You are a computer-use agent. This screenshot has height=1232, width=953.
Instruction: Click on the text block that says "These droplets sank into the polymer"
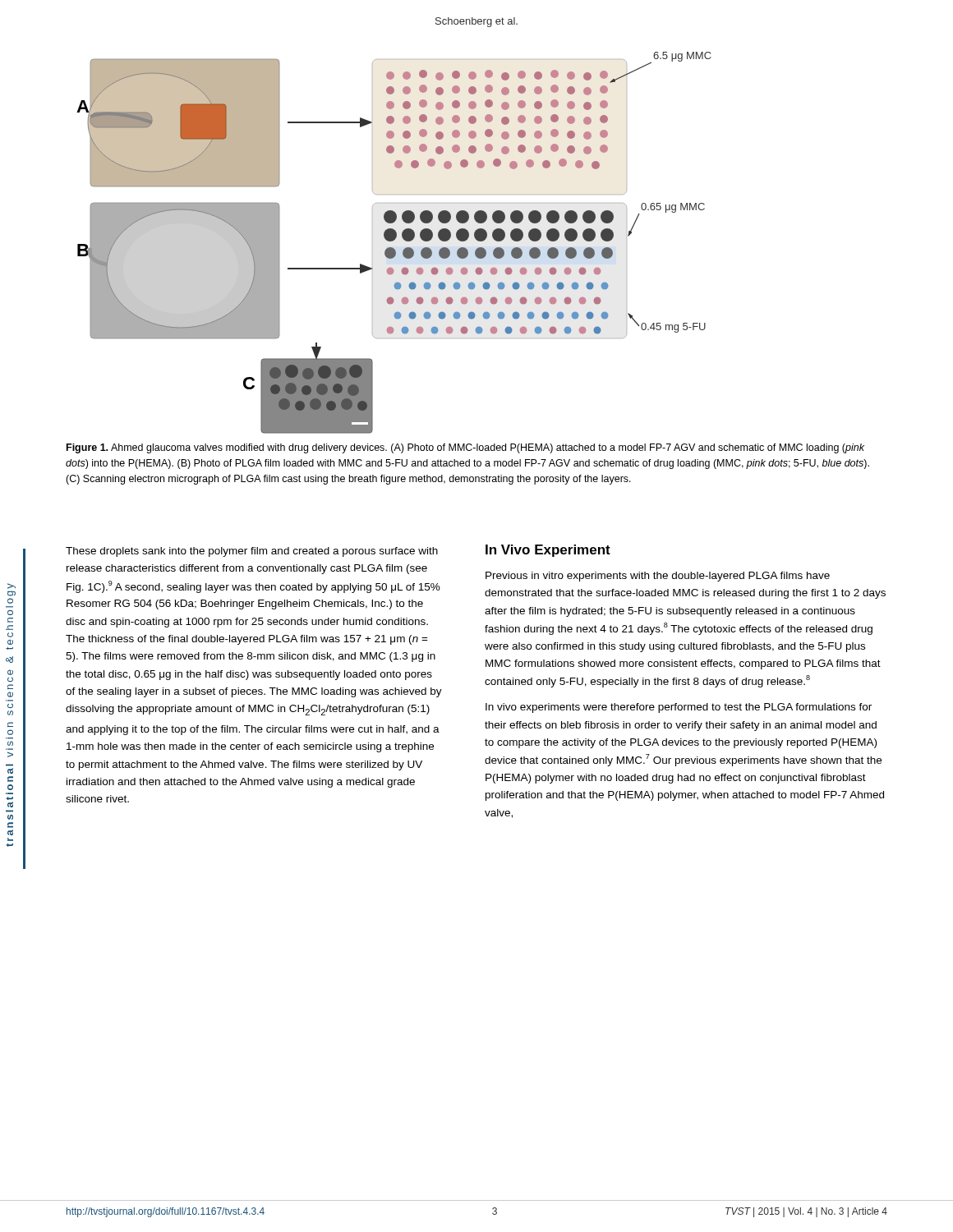tap(255, 675)
